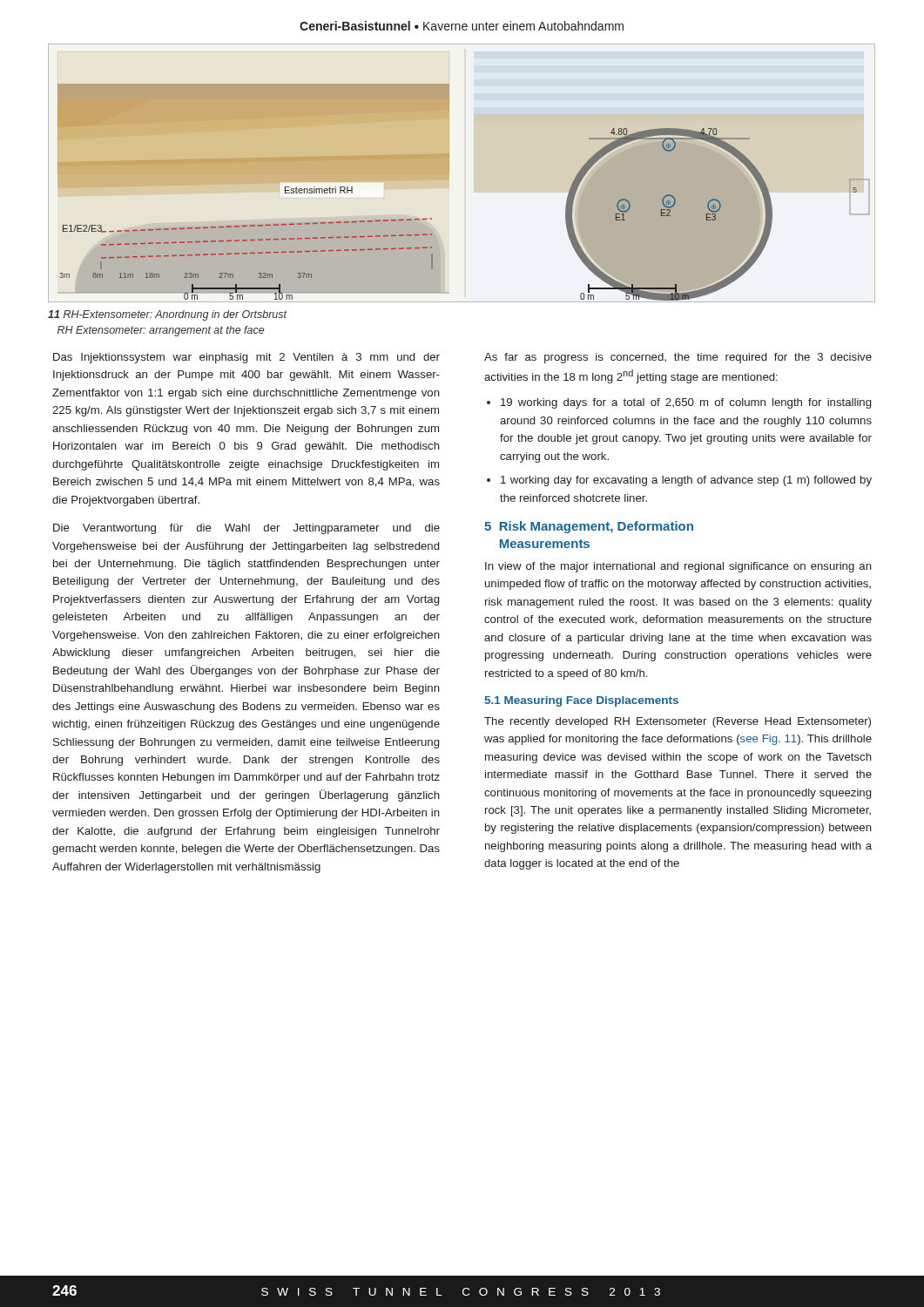This screenshot has height=1307, width=924.
Task: Locate the region starting "19 working days for a total"
Action: pyautogui.click(x=686, y=429)
